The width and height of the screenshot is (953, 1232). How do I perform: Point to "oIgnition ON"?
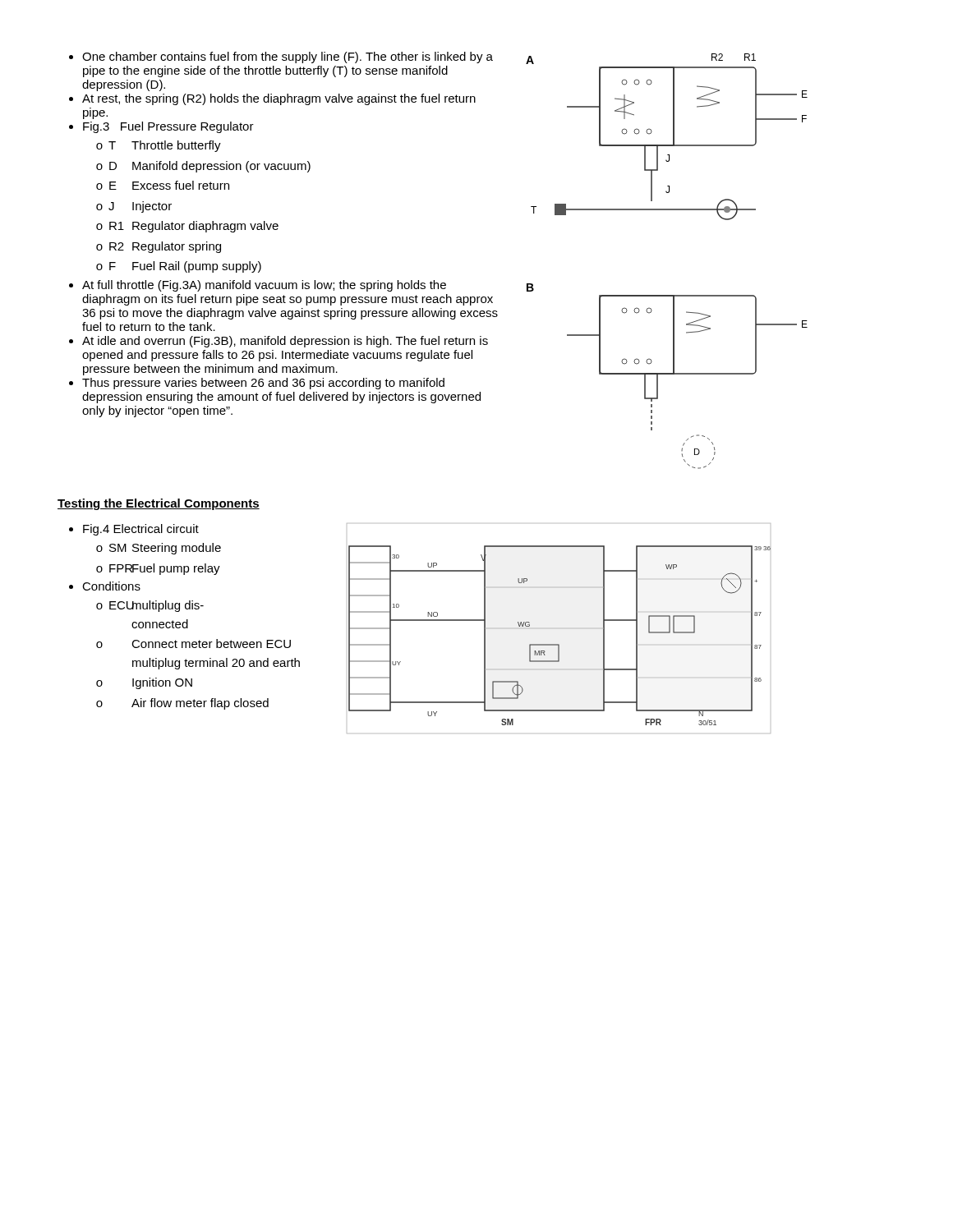pyautogui.click(x=144, y=683)
